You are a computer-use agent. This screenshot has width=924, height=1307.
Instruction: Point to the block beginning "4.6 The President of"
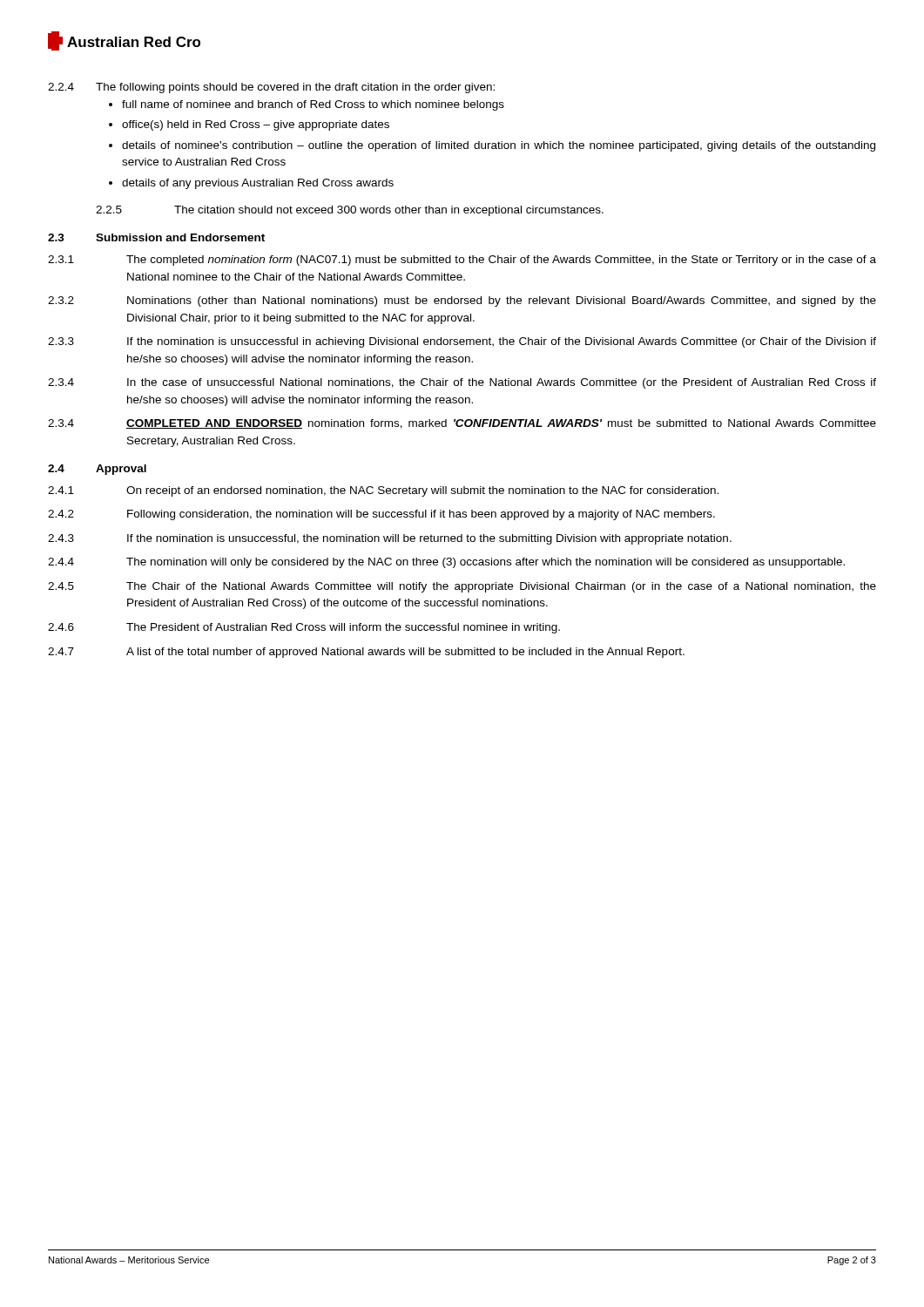462,627
